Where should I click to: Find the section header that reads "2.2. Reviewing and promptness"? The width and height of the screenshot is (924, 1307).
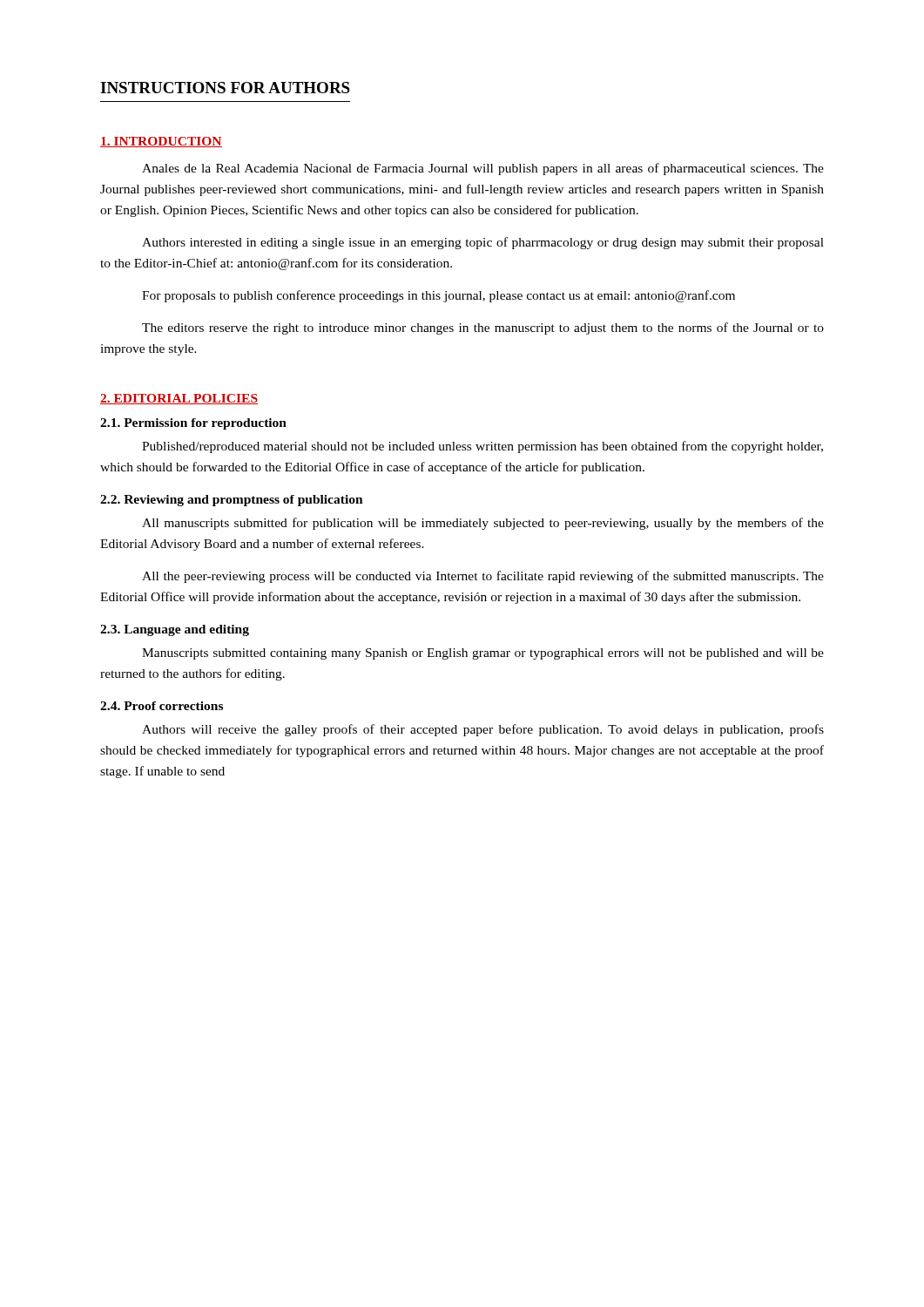click(231, 499)
